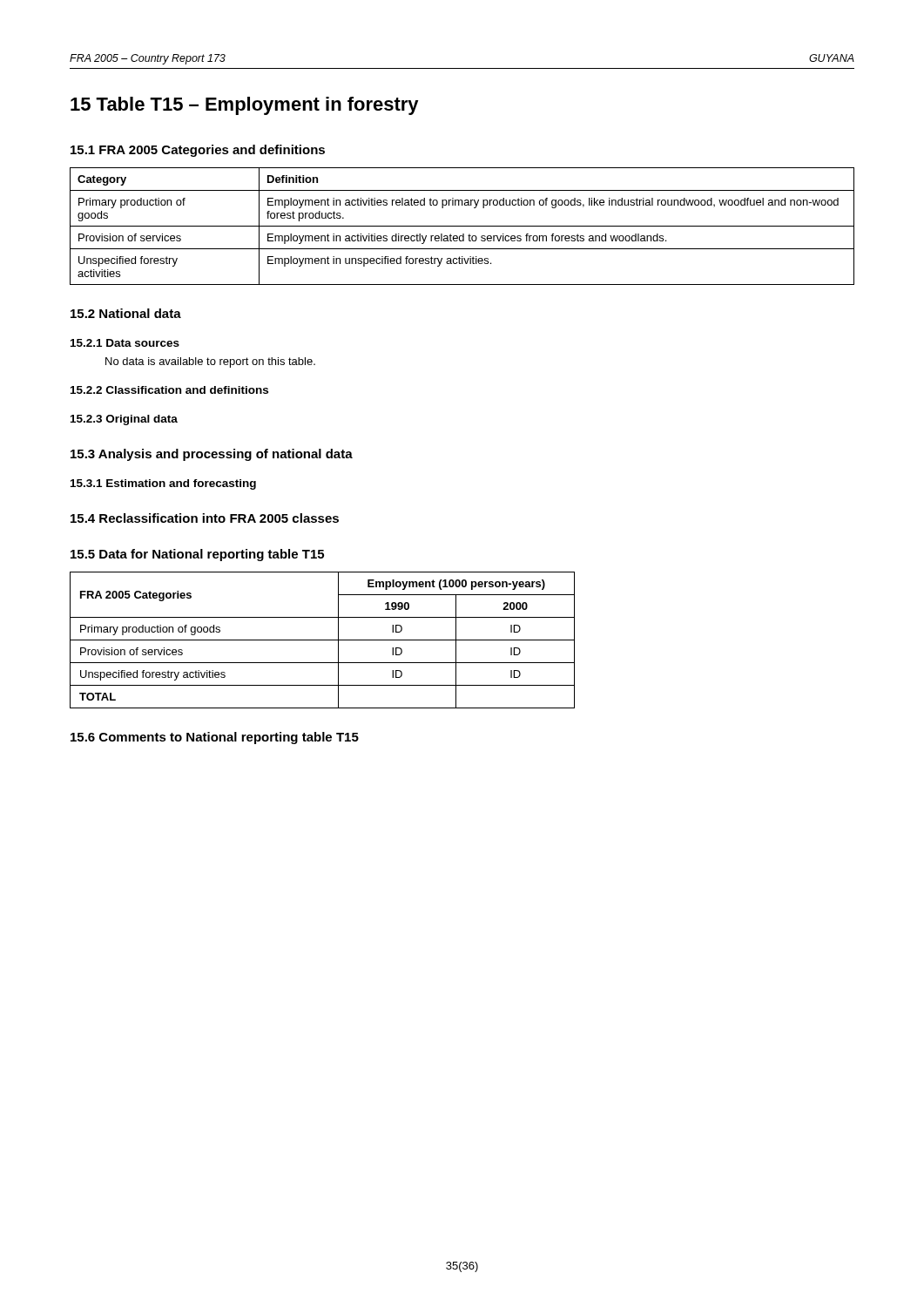
Task: Point to the section header beginning "15.6 Comments to"
Action: tap(215, 738)
